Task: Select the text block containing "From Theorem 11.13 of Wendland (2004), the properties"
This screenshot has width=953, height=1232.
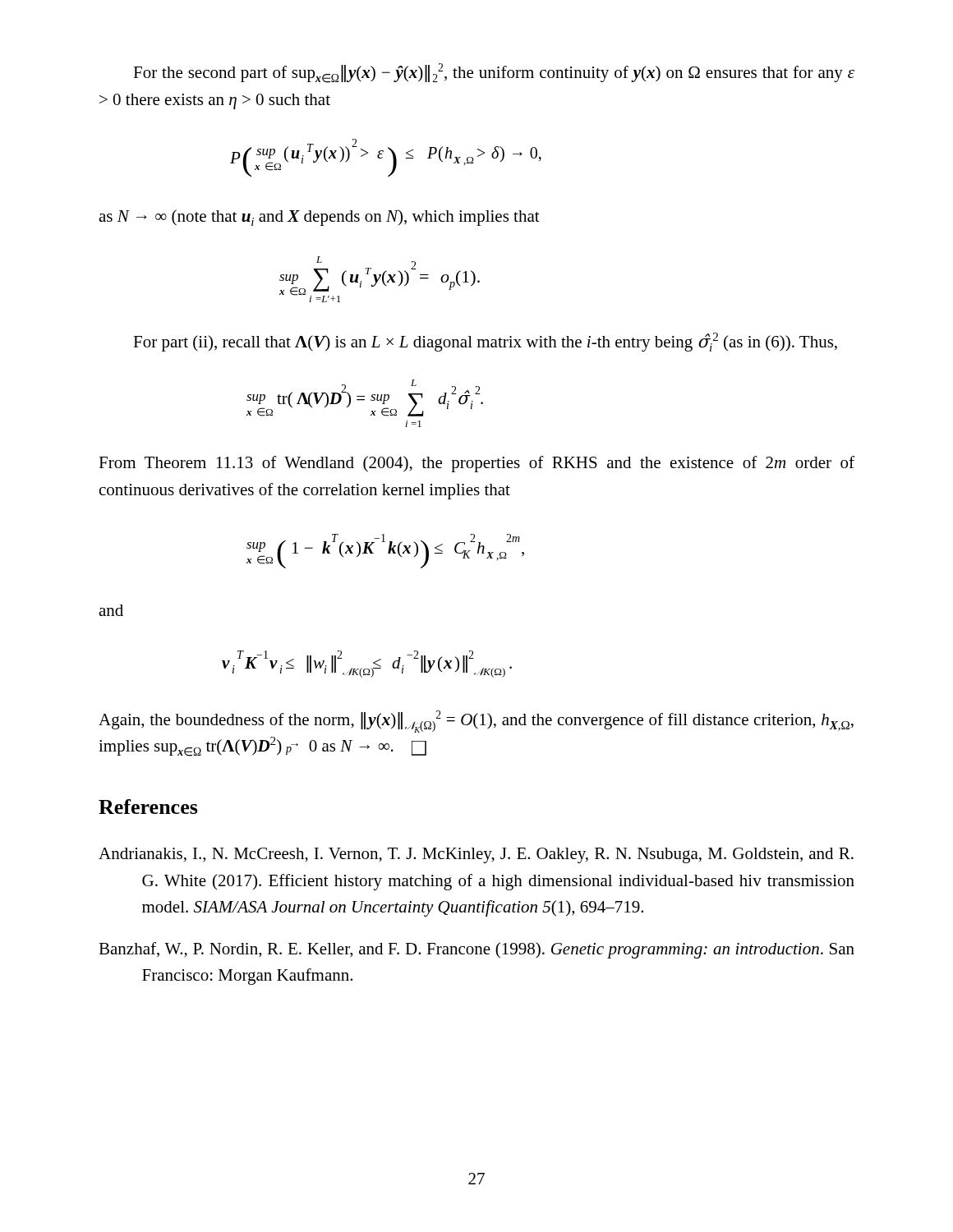Action: (x=476, y=476)
